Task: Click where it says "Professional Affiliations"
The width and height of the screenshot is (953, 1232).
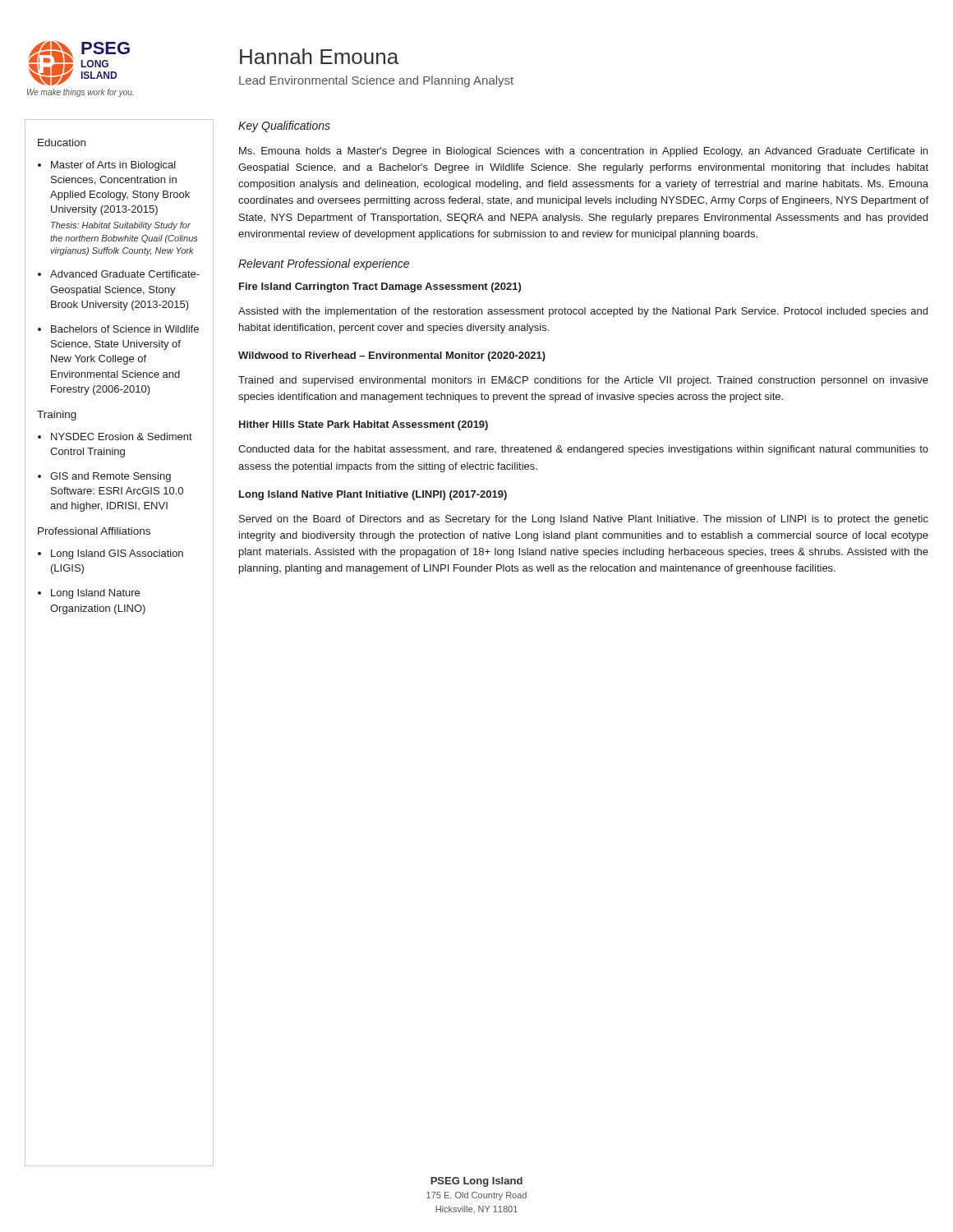Action: (x=119, y=532)
